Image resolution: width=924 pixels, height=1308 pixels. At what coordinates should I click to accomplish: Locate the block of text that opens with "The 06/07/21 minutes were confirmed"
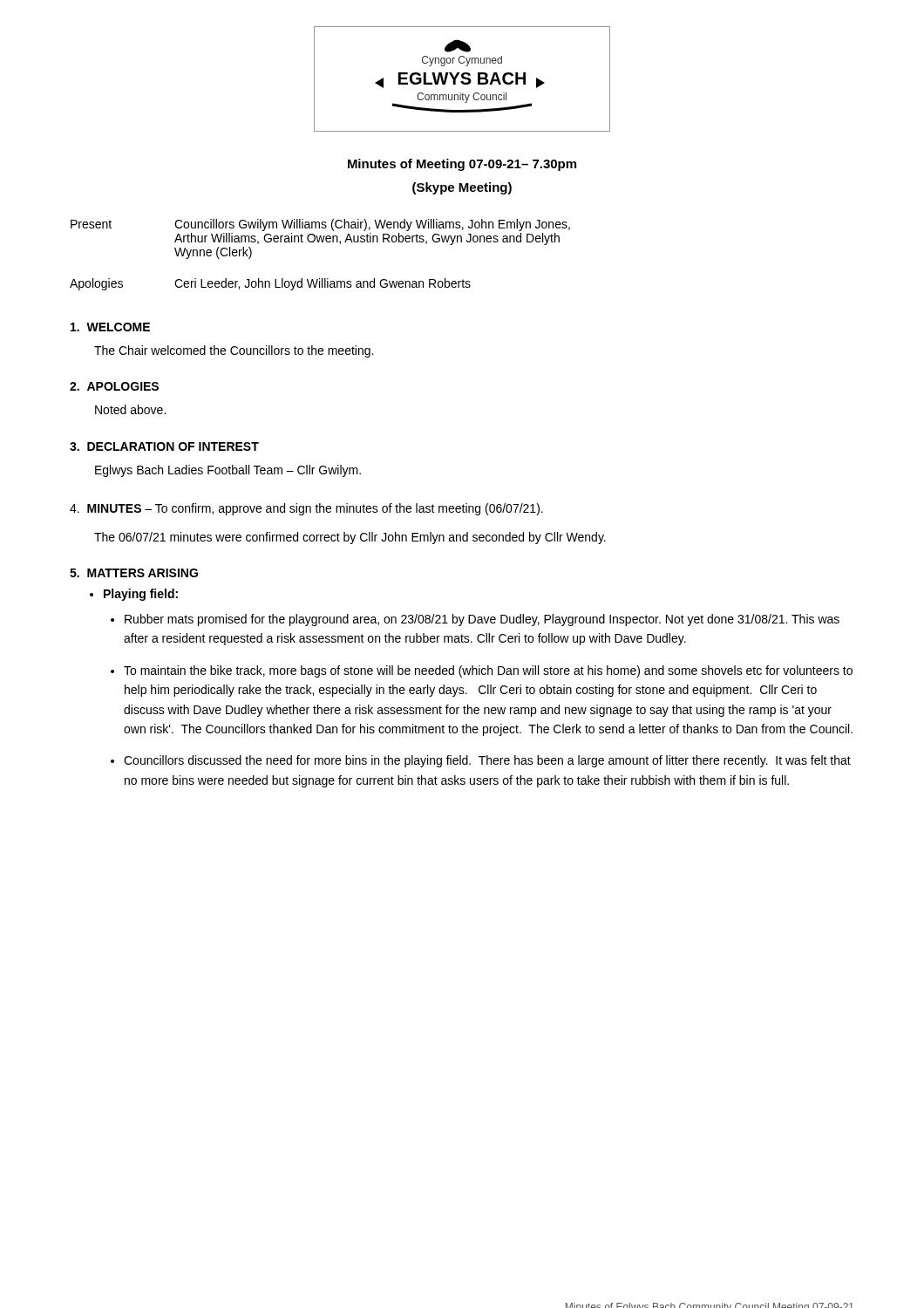[350, 537]
